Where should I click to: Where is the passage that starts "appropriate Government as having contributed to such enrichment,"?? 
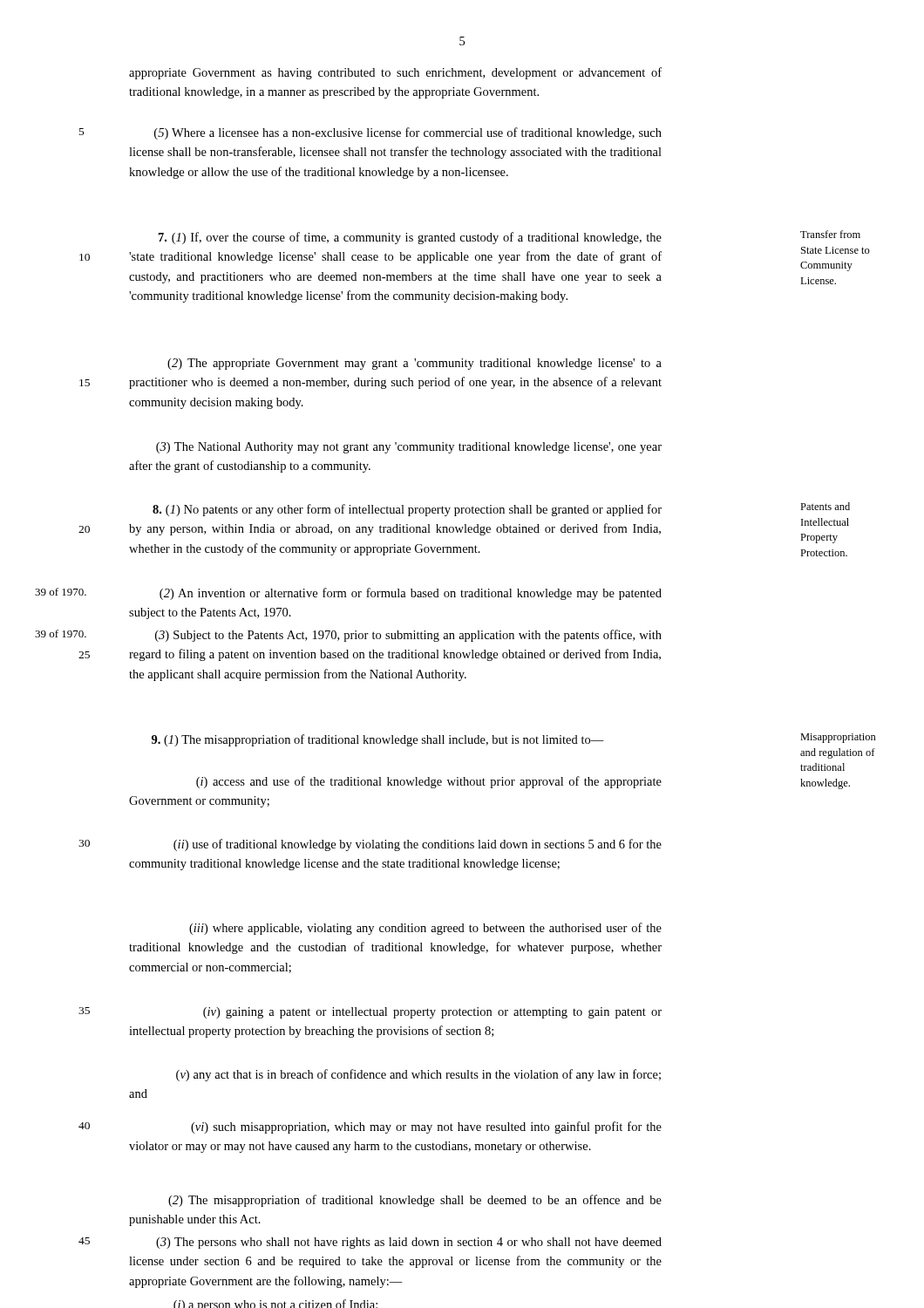[395, 82]
